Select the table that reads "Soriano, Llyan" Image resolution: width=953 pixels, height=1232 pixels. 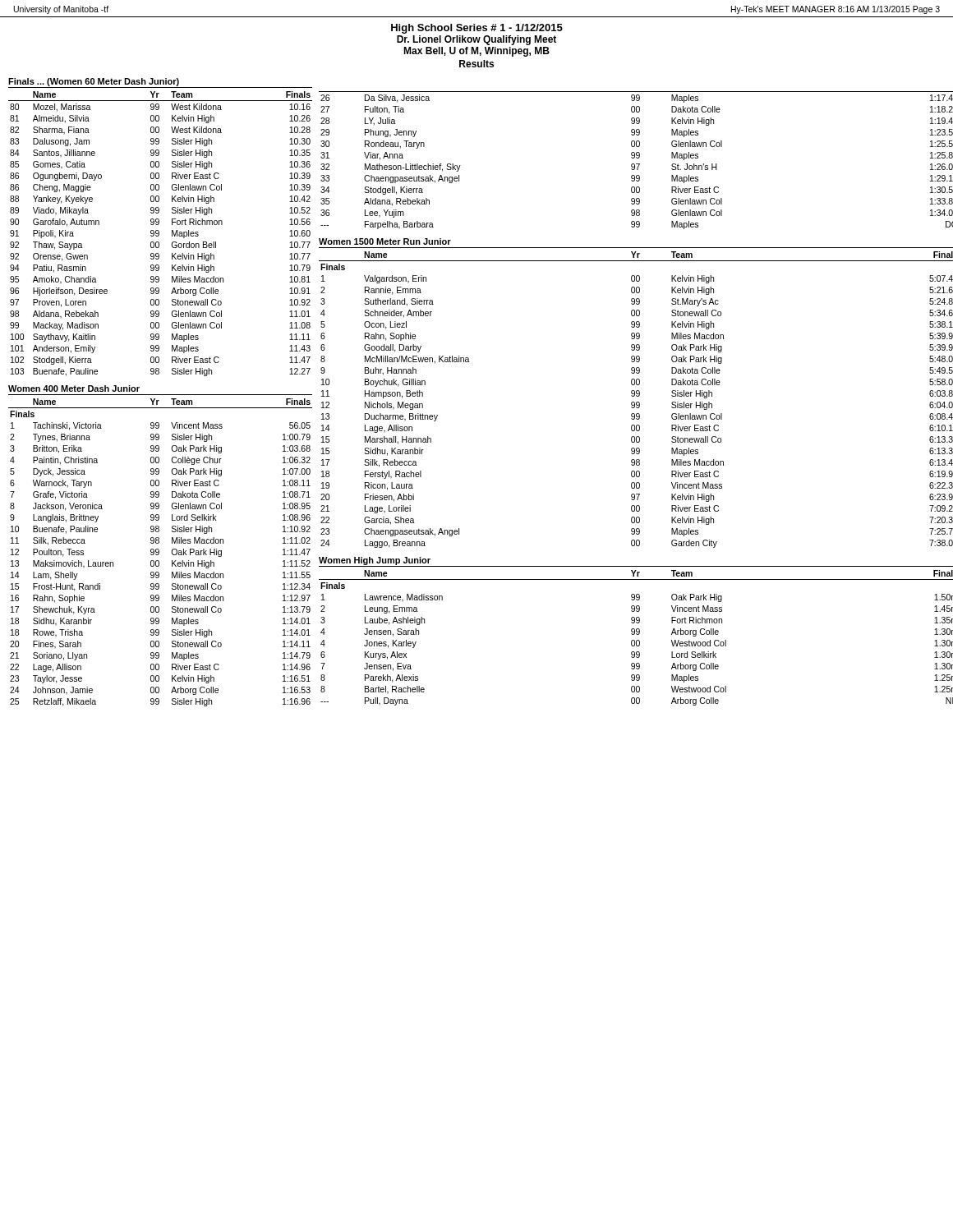(x=160, y=552)
